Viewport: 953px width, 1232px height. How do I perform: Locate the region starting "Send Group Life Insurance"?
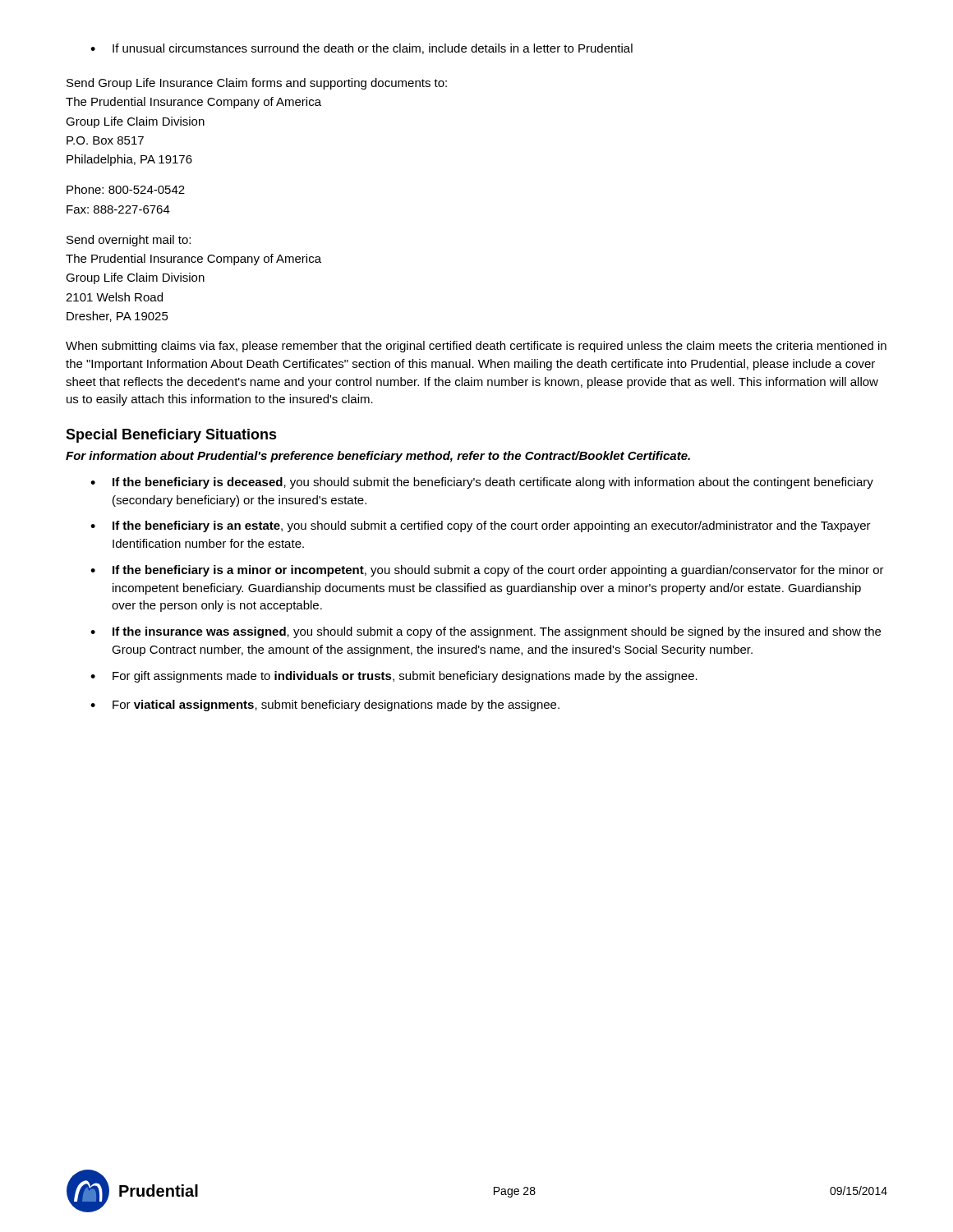pyautogui.click(x=257, y=84)
